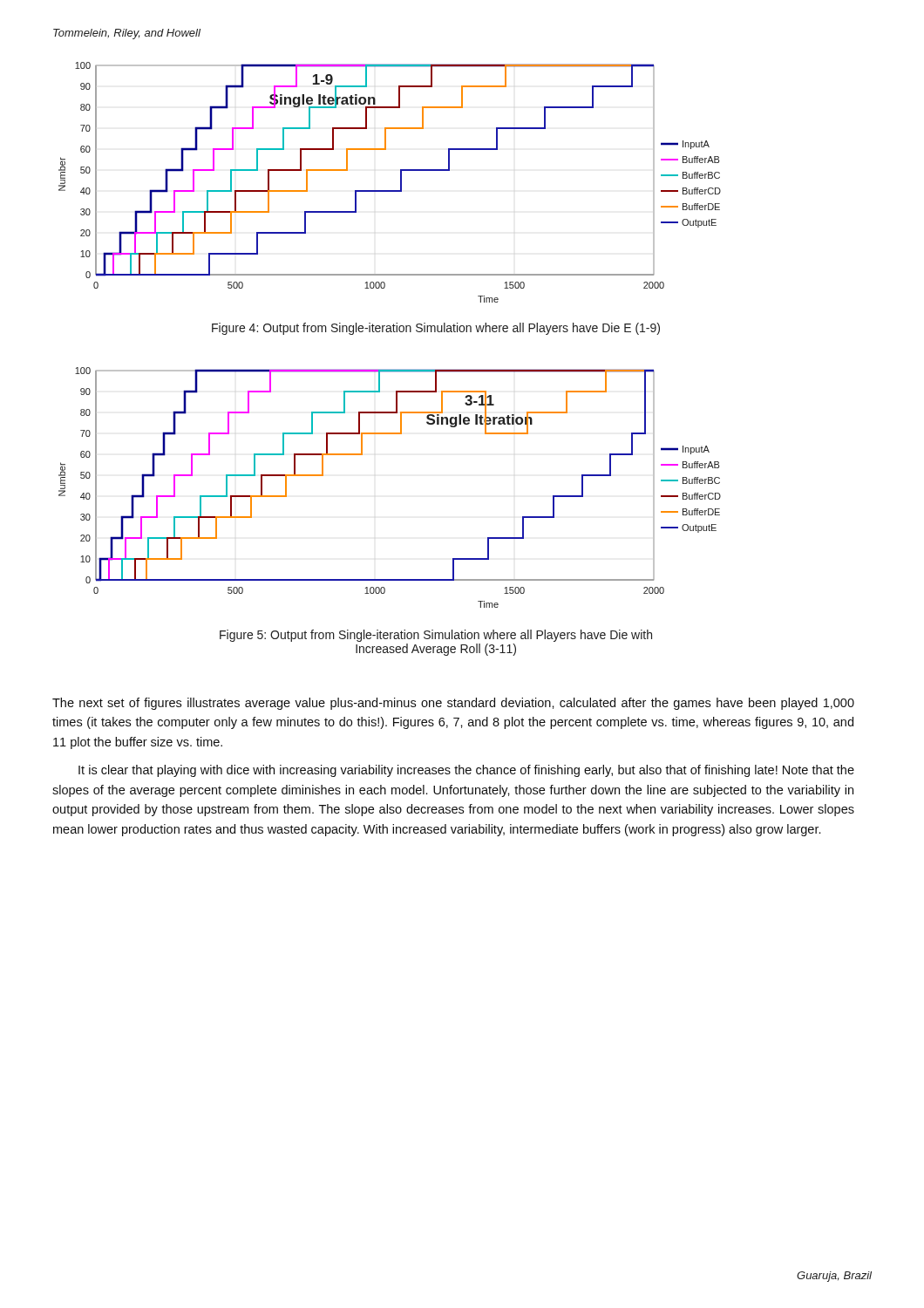Point to the caption beginning "Figure 5: Output from Single-iteration Simulation where"
Screen dimensions: 1308x924
pos(436,642)
